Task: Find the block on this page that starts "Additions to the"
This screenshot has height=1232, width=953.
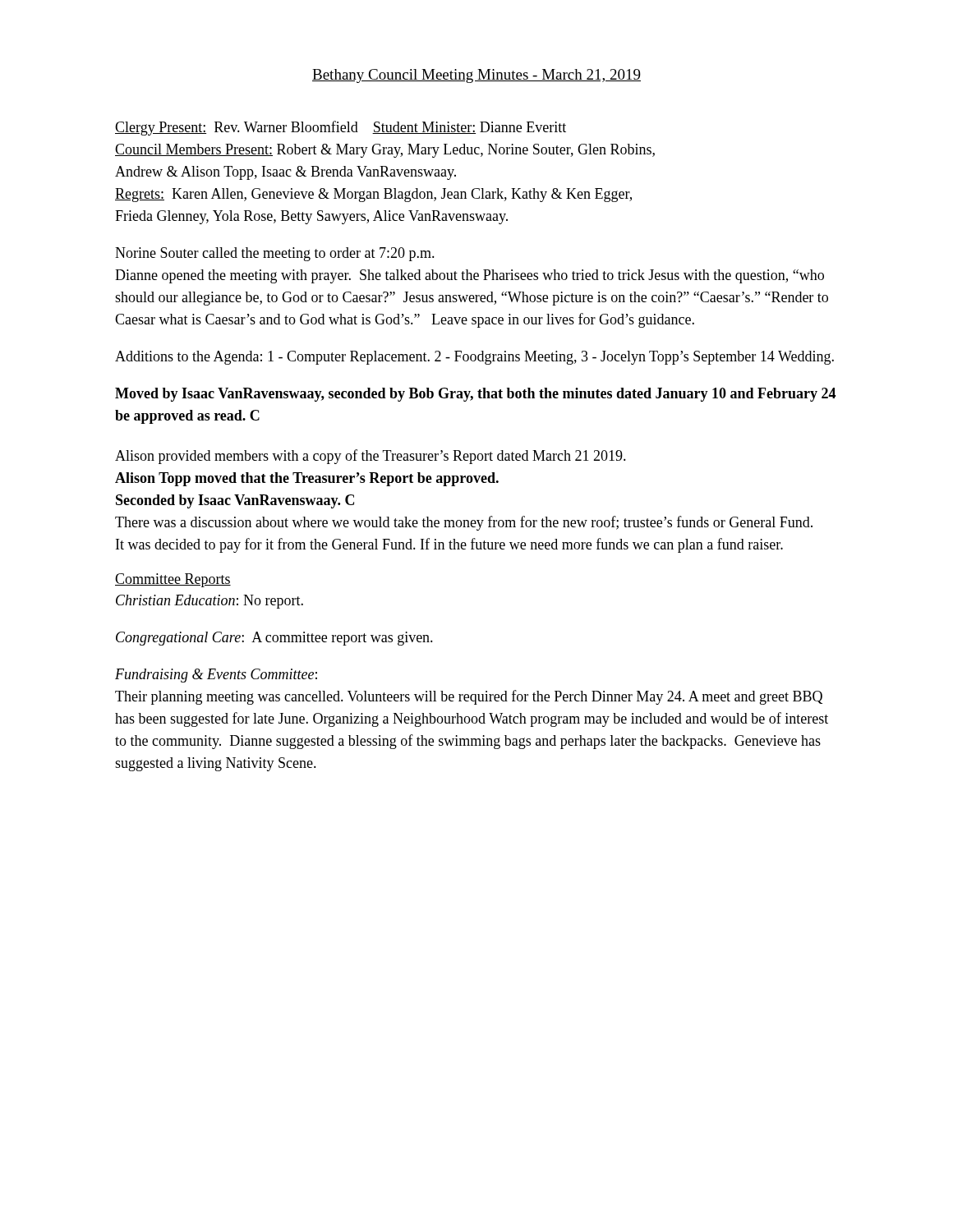Action: click(x=475, y=356)
